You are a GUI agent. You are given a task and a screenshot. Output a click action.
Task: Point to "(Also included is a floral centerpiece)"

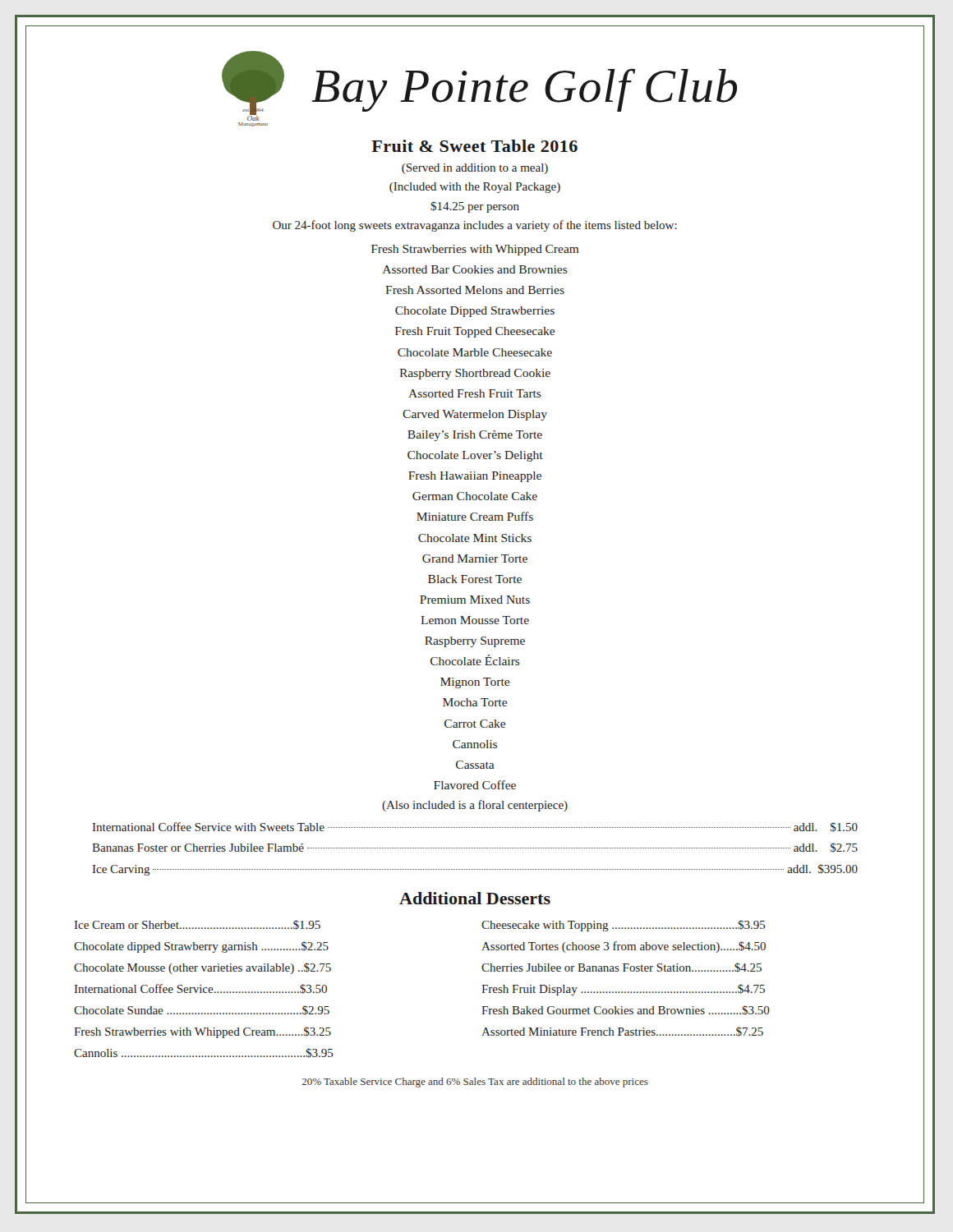pyautogui.click(x=475, y=805)
